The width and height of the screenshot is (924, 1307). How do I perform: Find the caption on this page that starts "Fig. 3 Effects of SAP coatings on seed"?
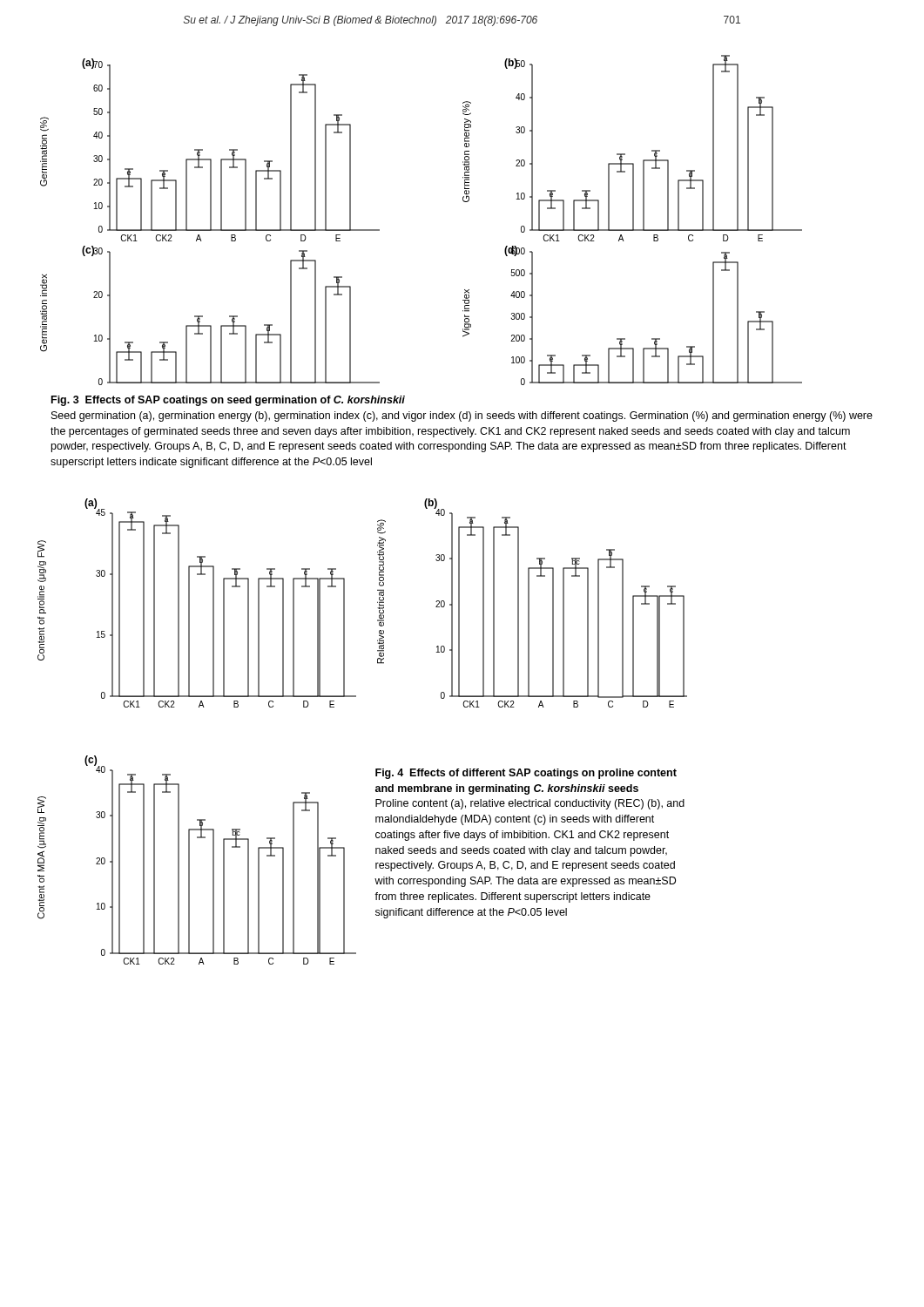click(x=462, y=431)
